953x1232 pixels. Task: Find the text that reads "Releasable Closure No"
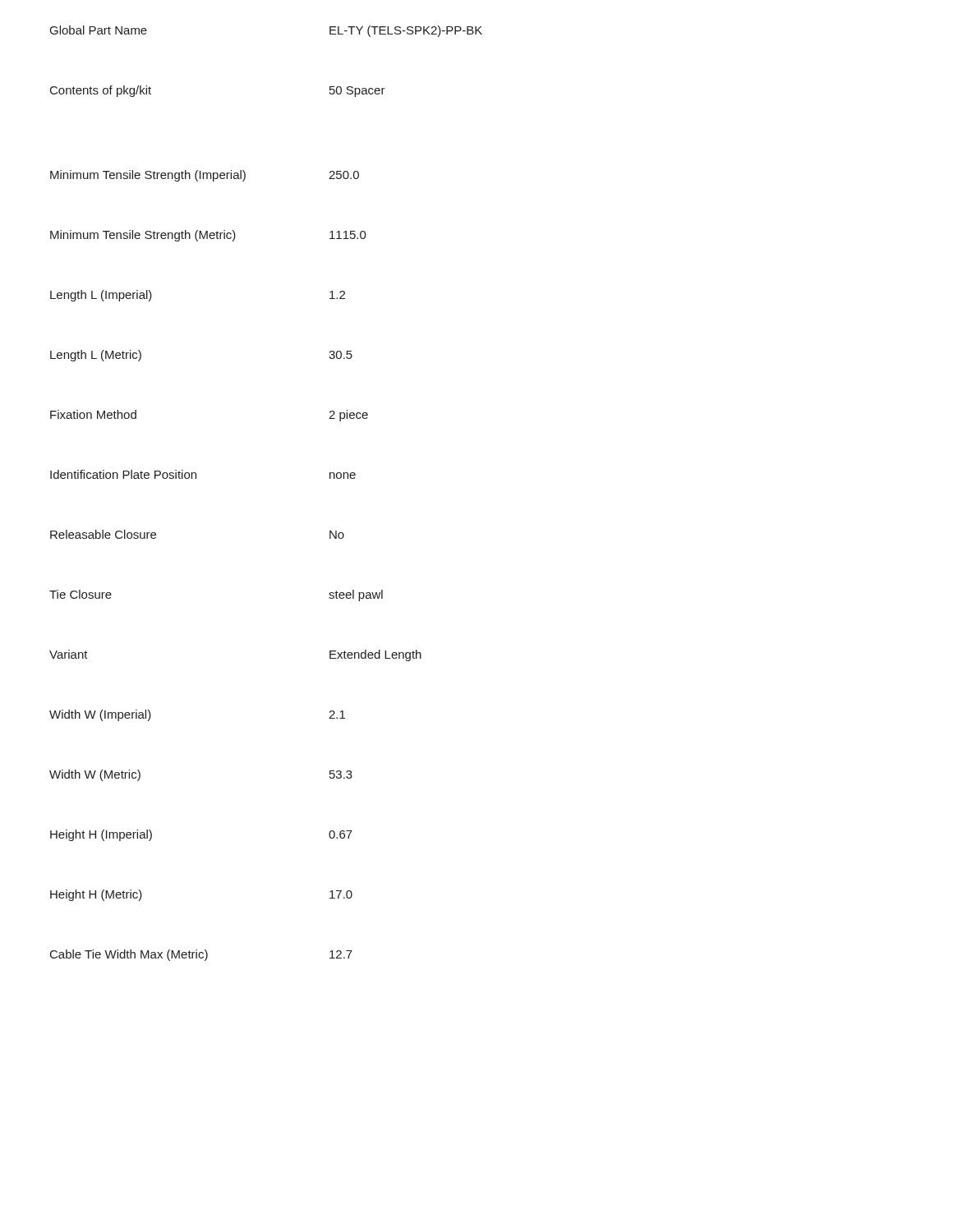pos(102,534)
